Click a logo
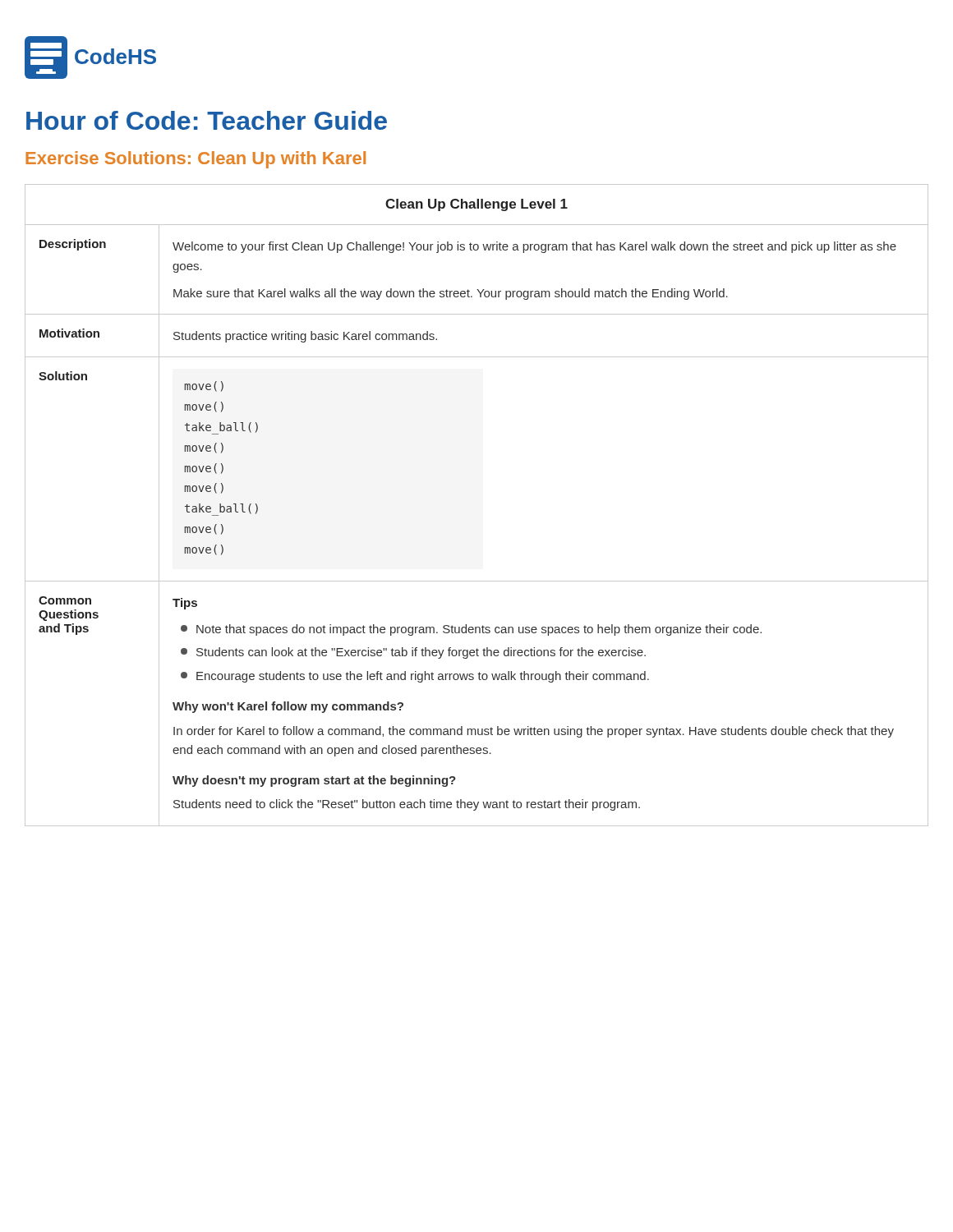 click(476, 58)
